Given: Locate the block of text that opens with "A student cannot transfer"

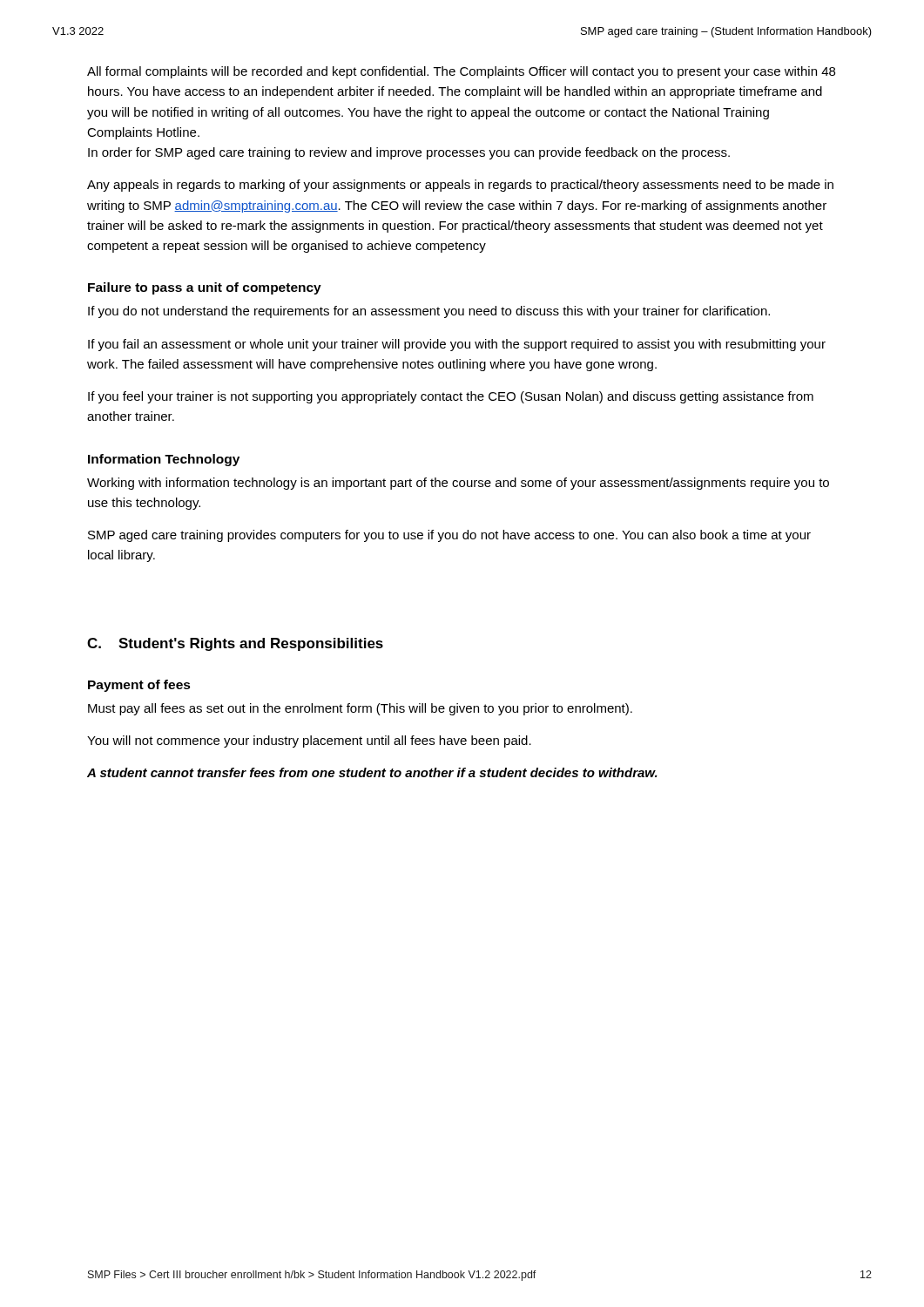Looking at the screenshot, I should coord(373,772).
